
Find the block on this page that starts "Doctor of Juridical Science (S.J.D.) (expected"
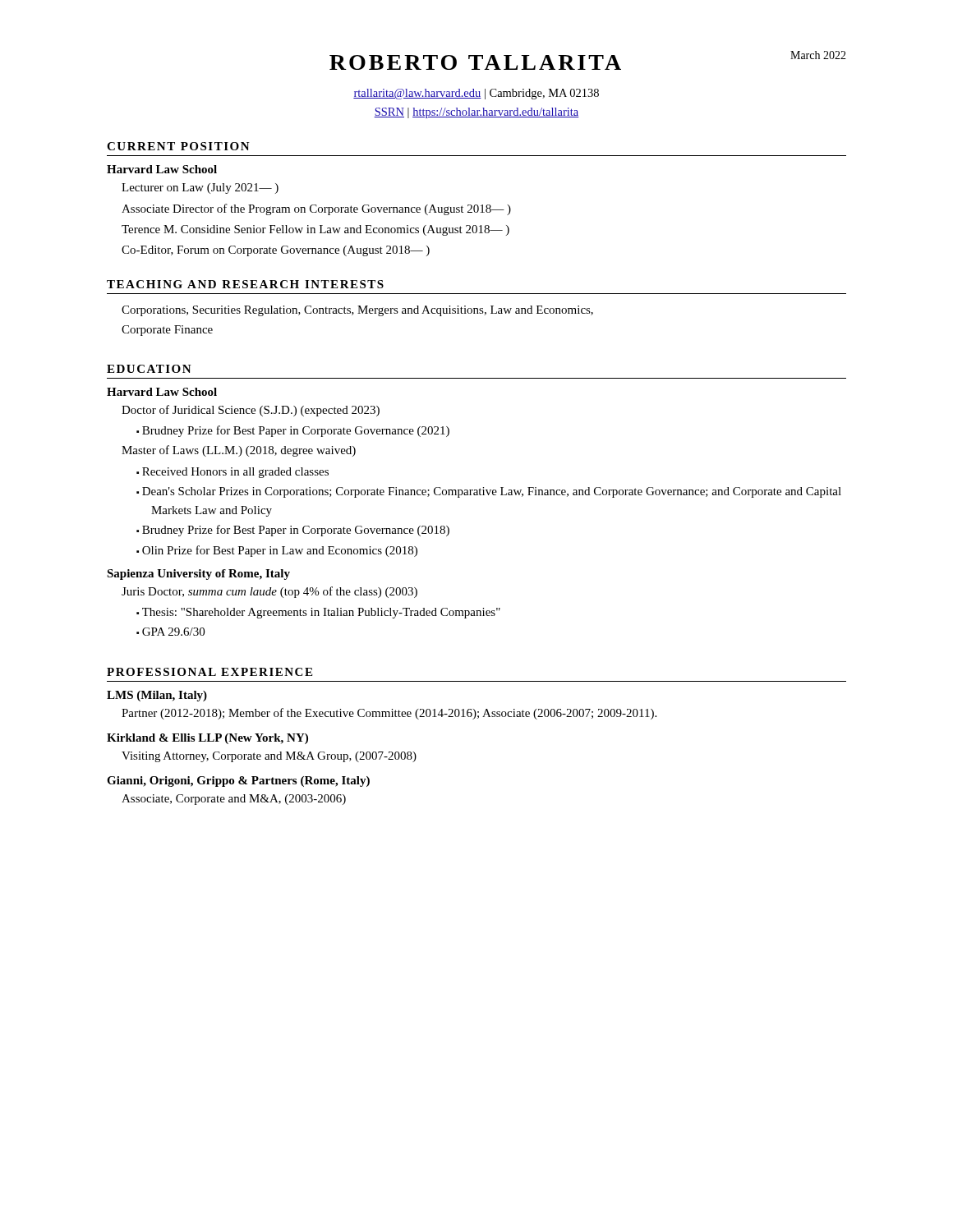point(251,410)
